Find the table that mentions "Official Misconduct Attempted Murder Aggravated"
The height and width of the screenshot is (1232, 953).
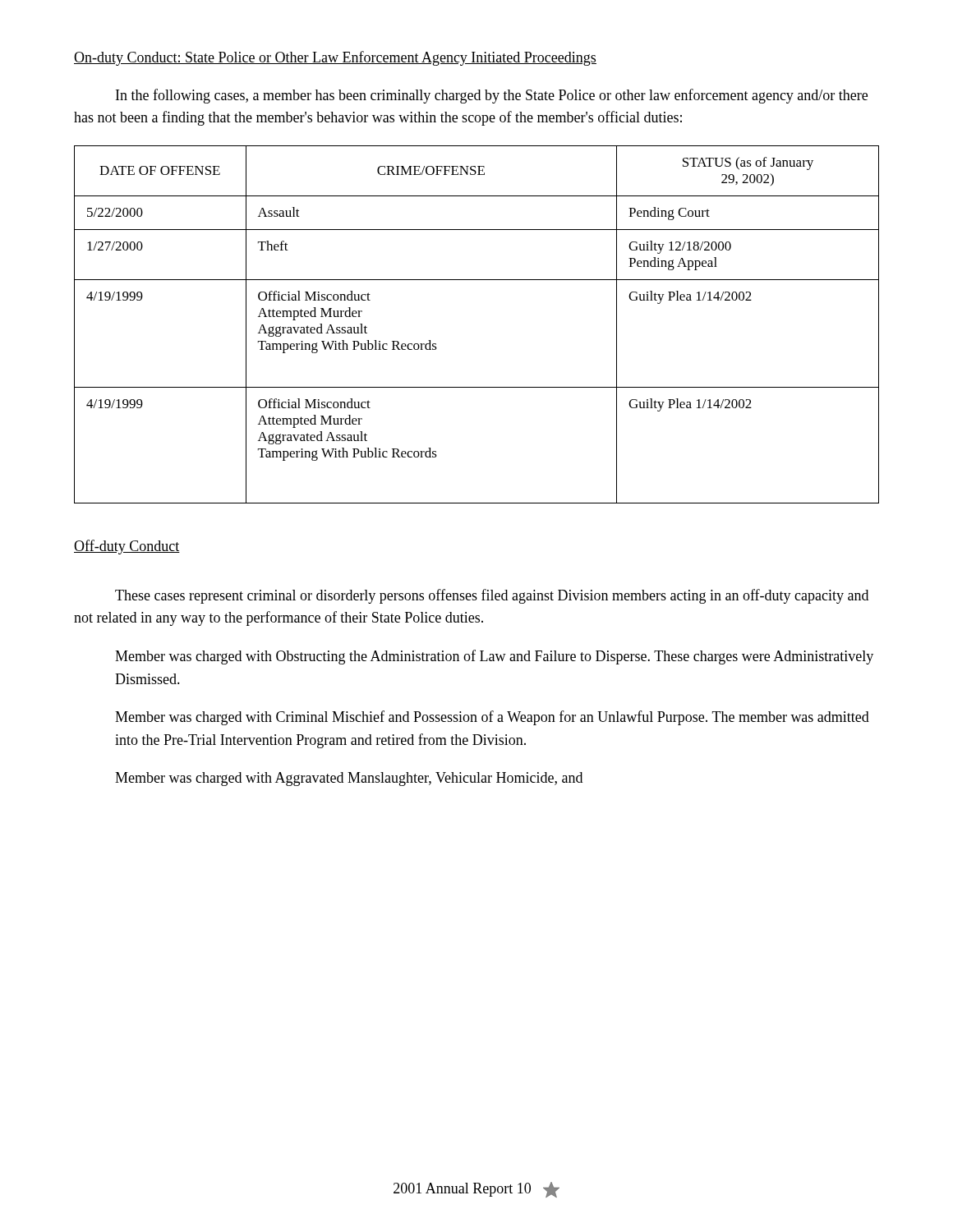(x=476, y=324)
